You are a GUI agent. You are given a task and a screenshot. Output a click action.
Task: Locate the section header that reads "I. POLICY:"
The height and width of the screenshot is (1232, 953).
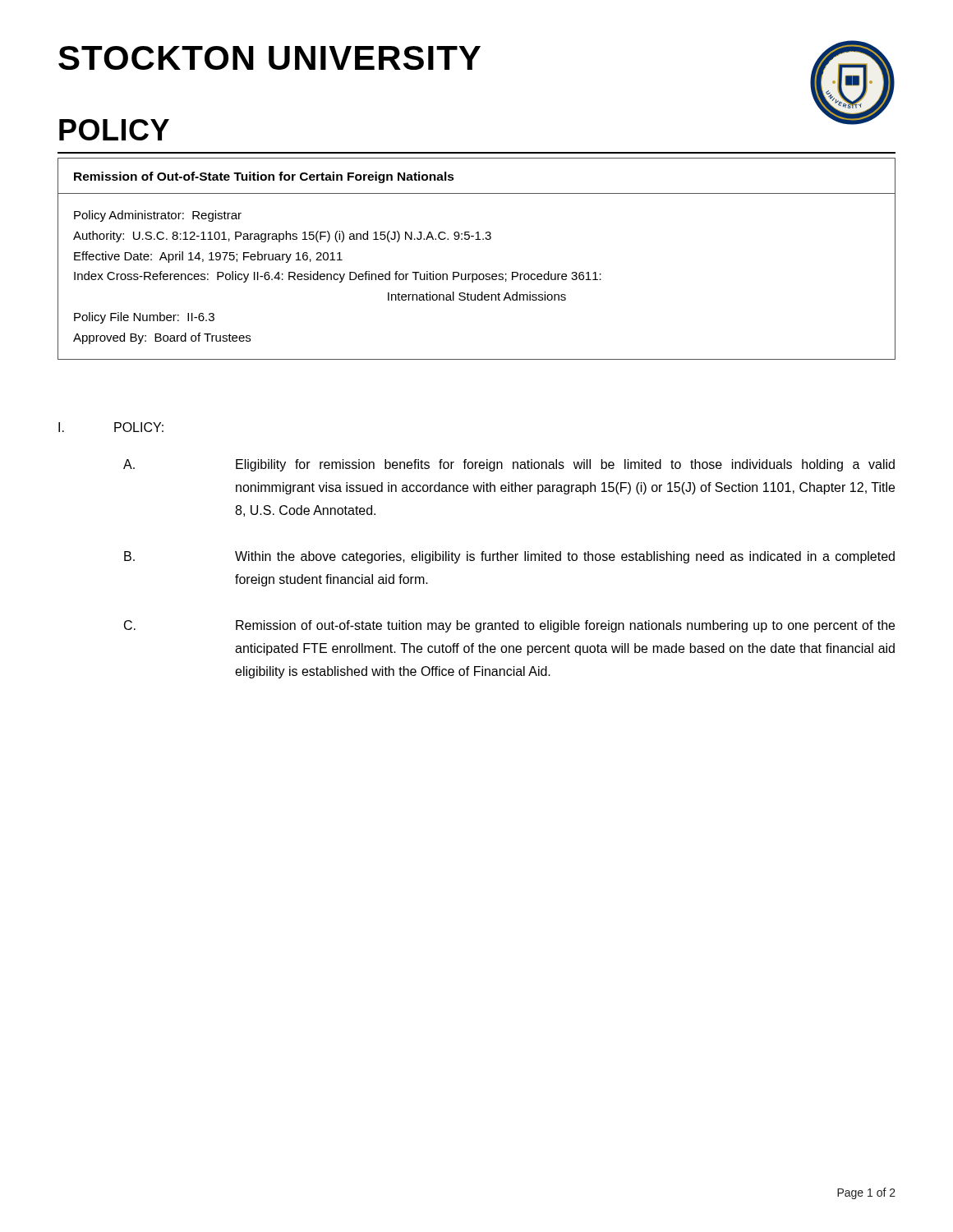click(111, 428)
